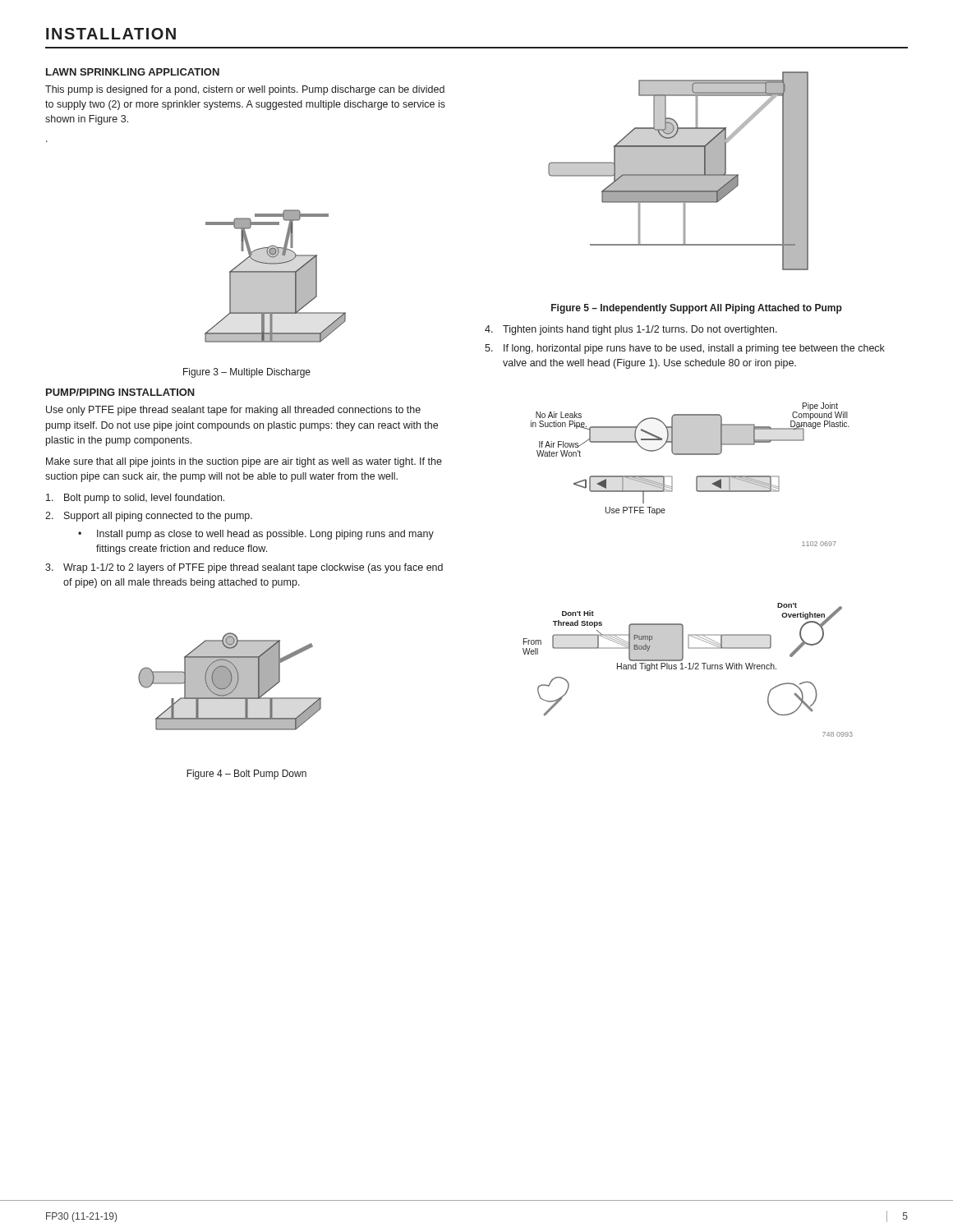Find the block on this page that starts "This pump is designed for a pond, cistern"
The height and width of the screenshot is (1232, 953).
pyautogui.click(x=245, y=104)
